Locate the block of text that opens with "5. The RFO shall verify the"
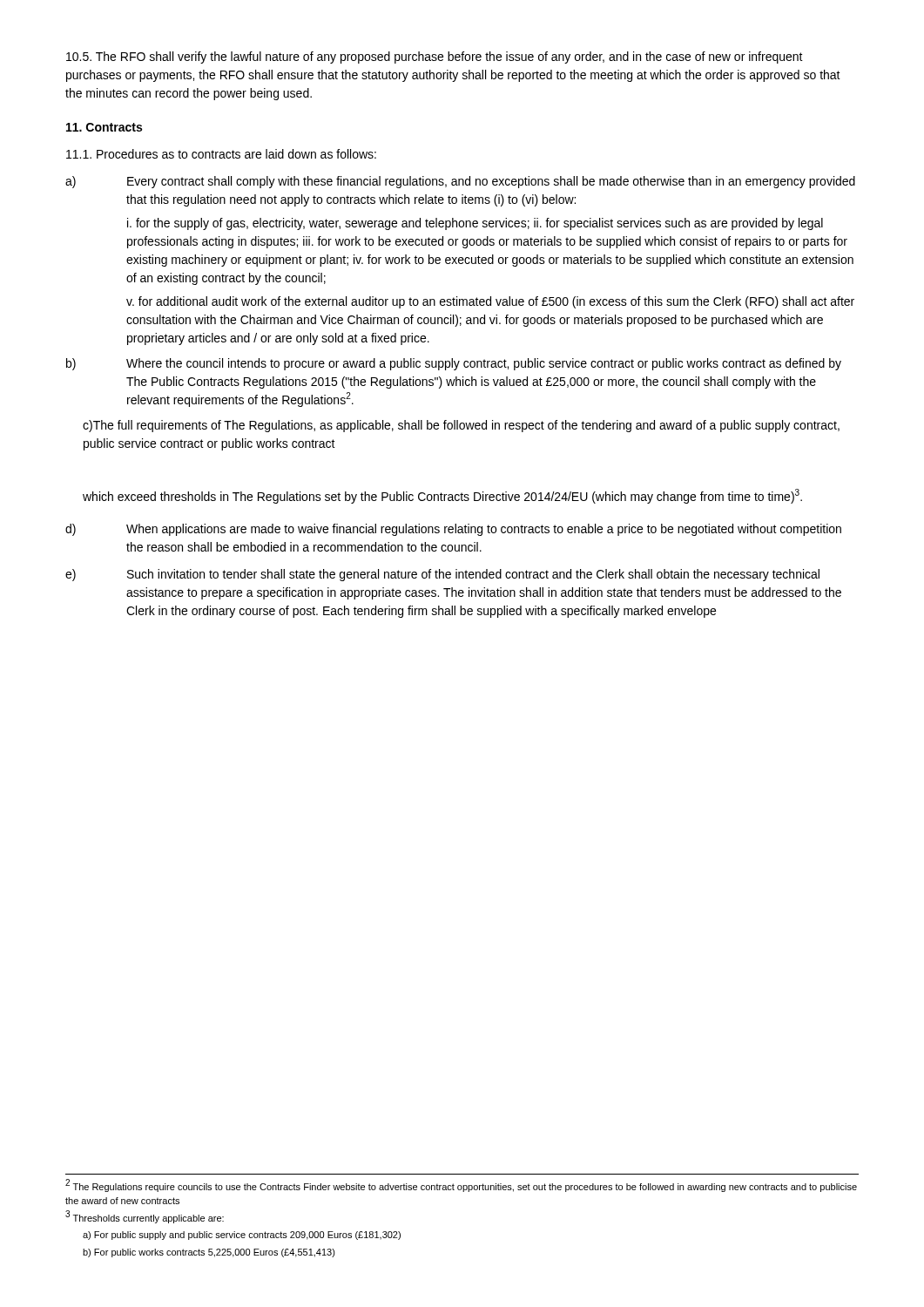Image resolution: width=924 pixels, height=1307 pixels. pos(462,75)
